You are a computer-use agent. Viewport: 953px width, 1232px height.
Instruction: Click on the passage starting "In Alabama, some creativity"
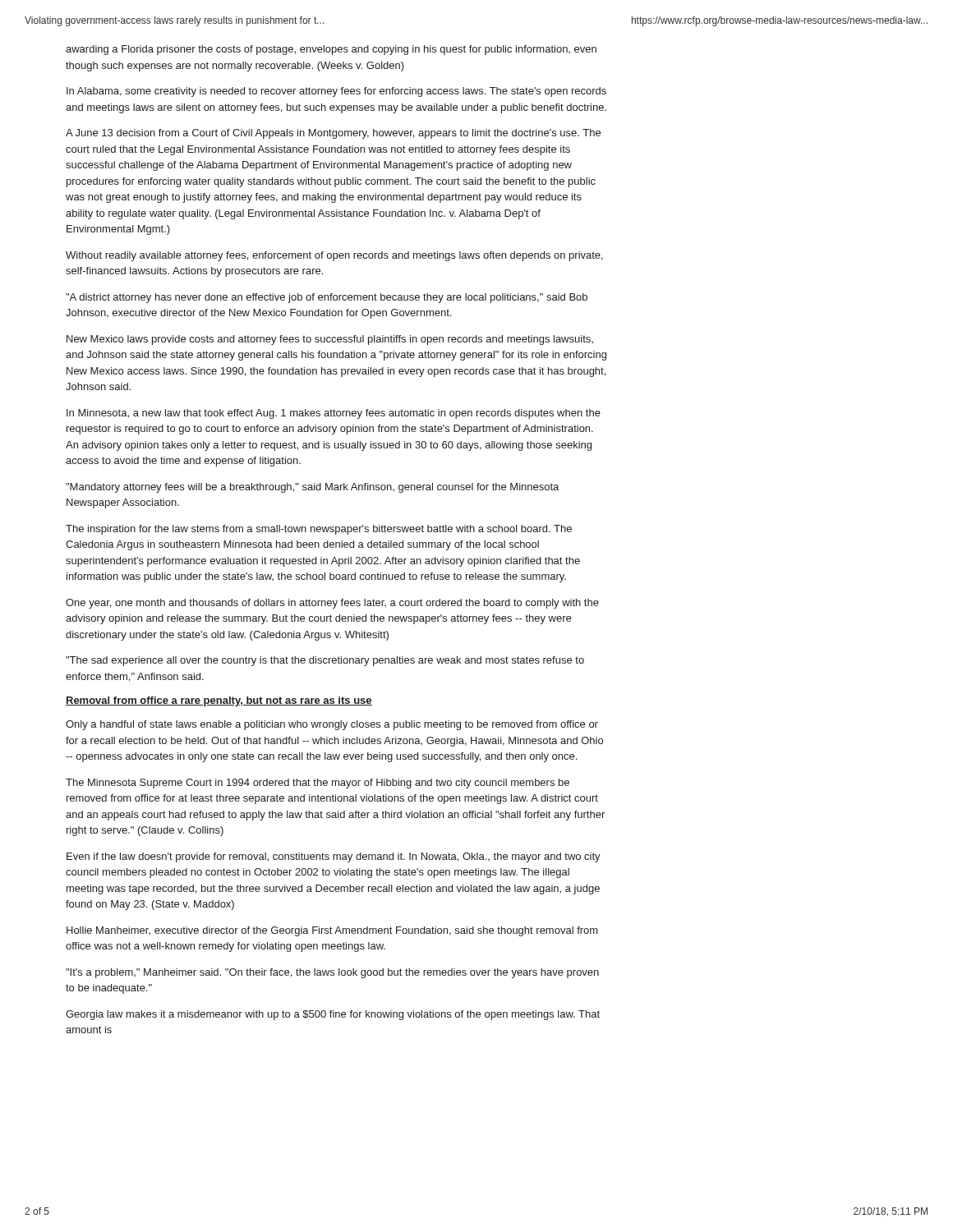[x=336, y=99]
